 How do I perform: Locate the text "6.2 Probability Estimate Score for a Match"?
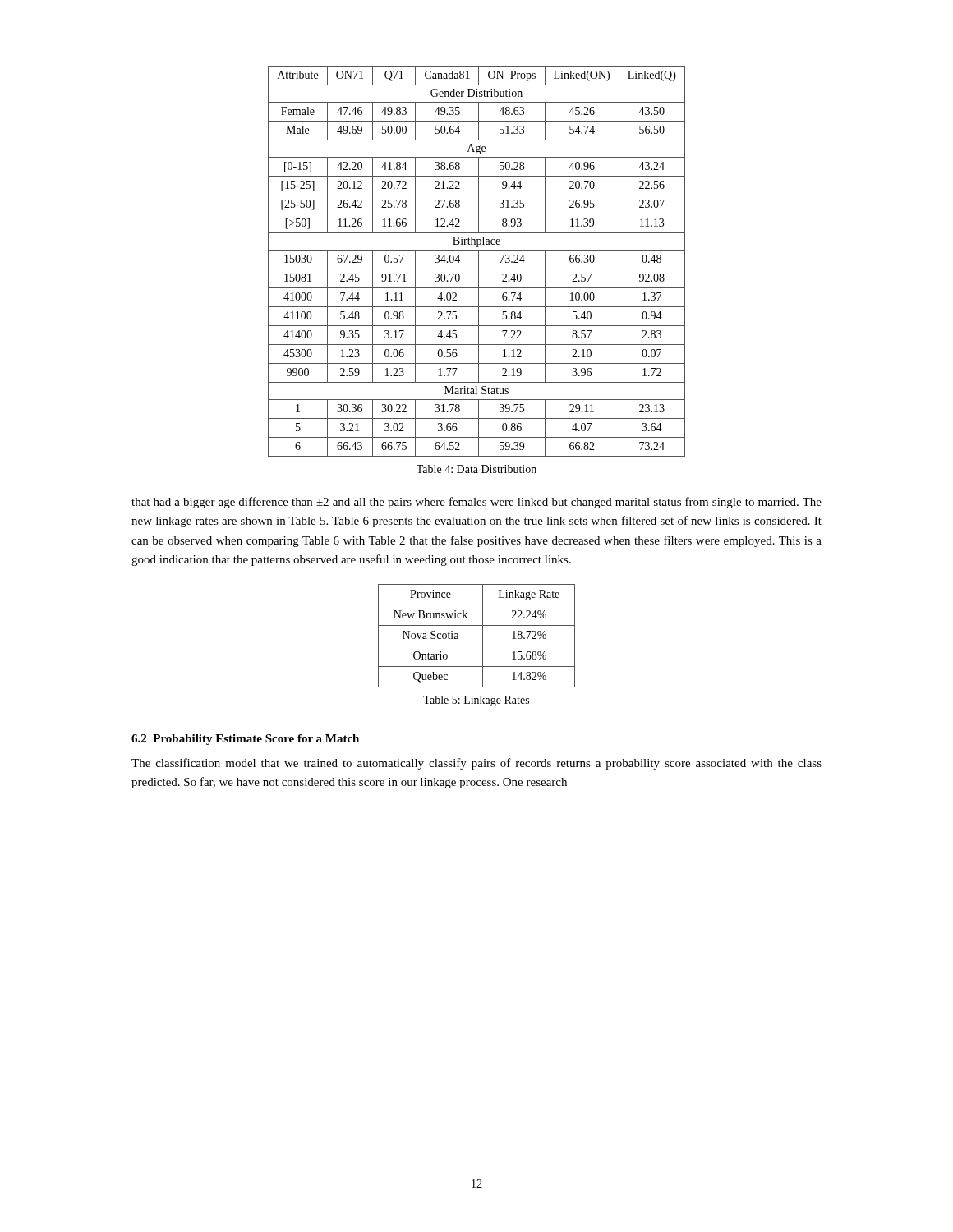(x=245, y=738)
